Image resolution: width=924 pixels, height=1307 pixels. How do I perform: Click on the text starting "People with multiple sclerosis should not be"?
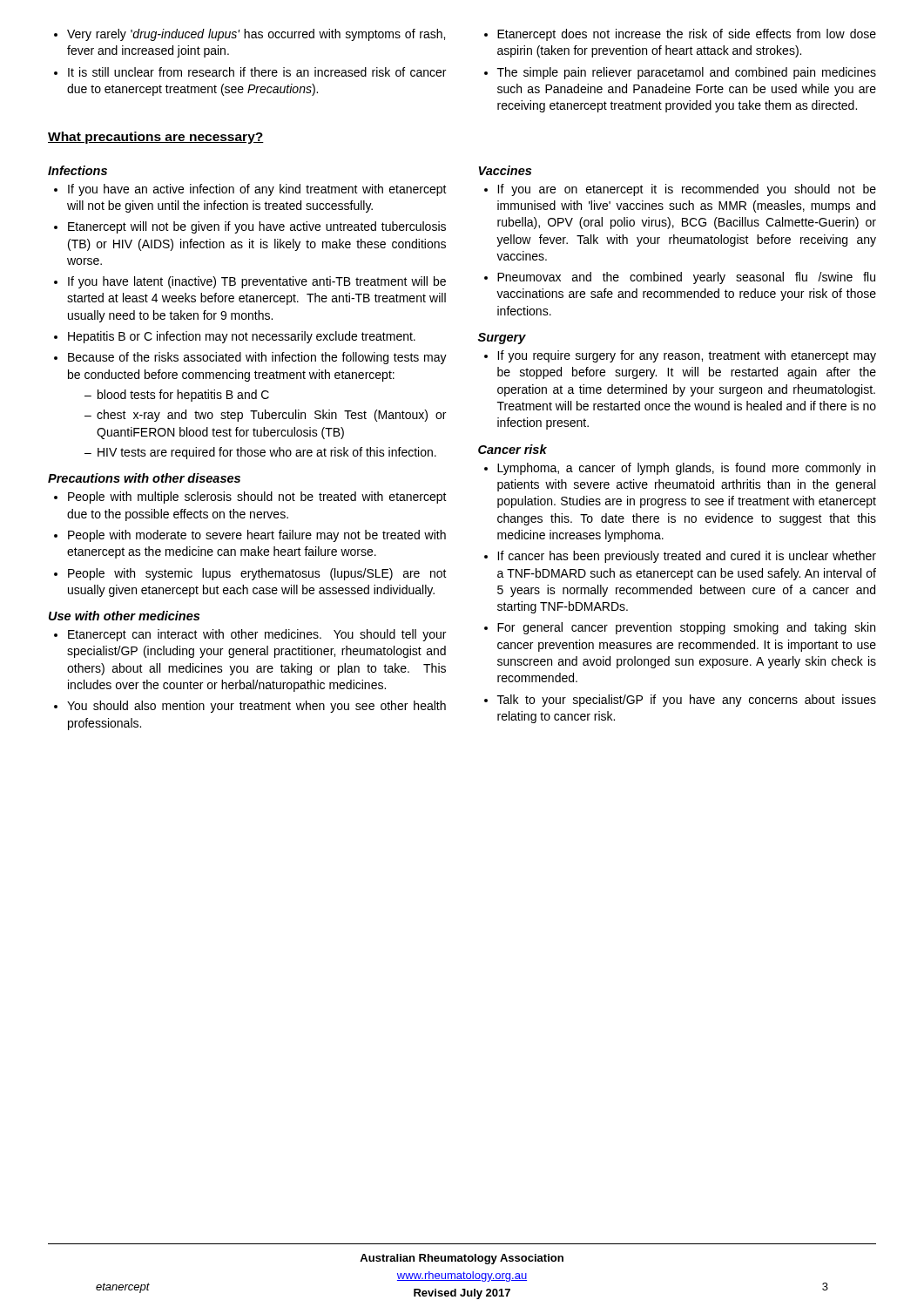[257, 505]
